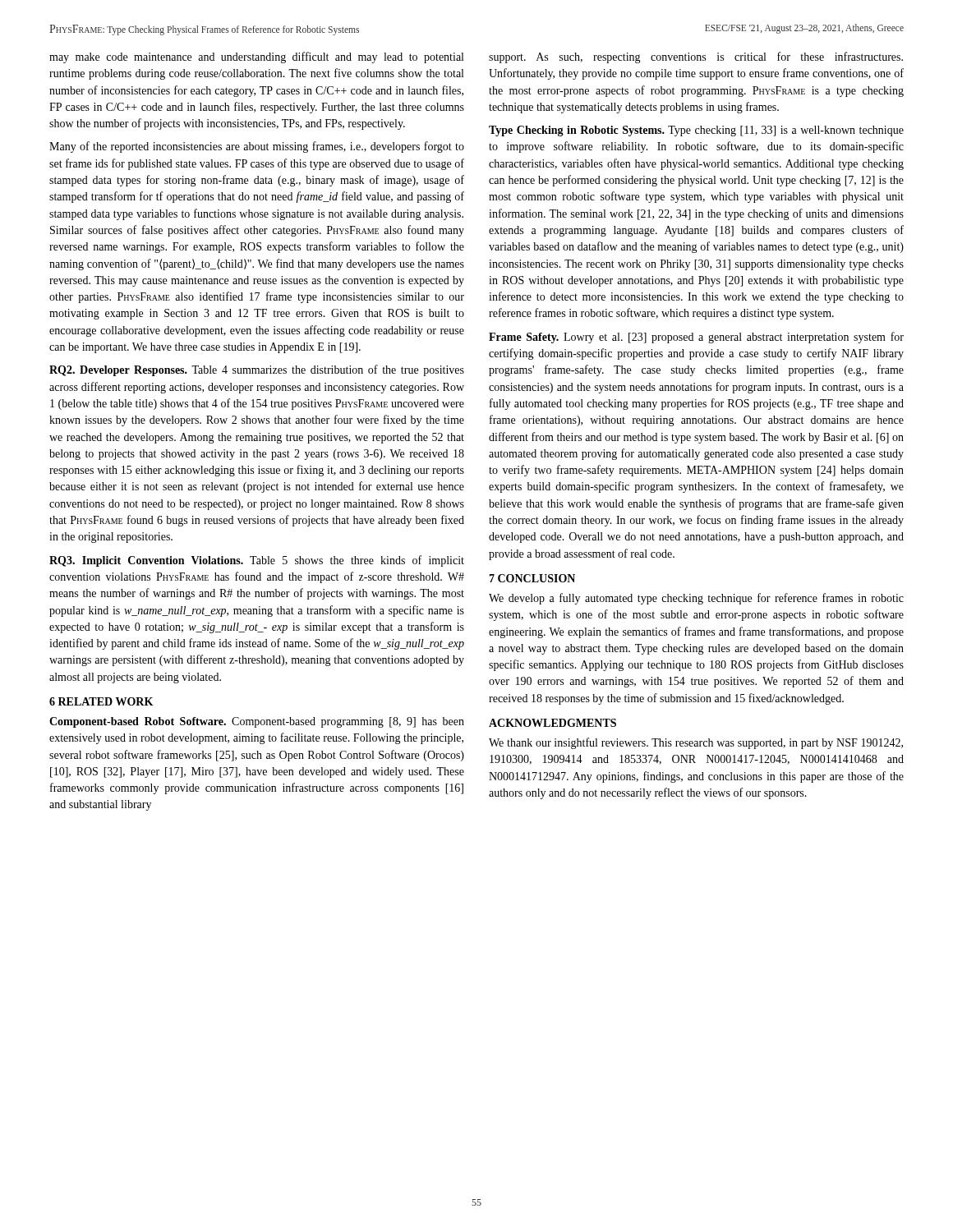Where is the passage that starts "We thank our insightful reviewers. This research was"?
Image resolution: width=953 pixels, height=1232 pixels.
pyautogui.click(x=696, y=768)
